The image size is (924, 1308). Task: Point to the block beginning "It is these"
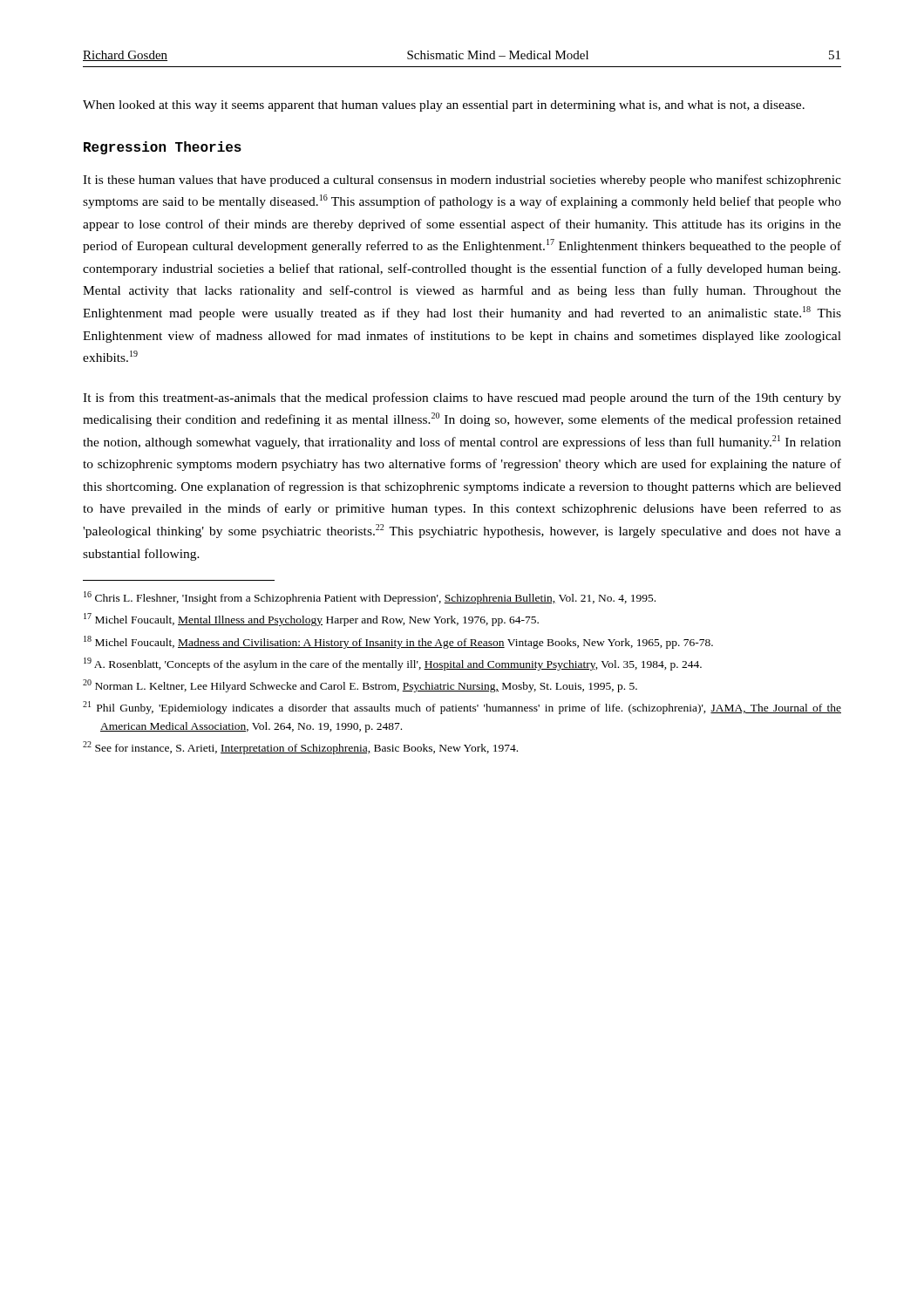pyautogui.click(x=462, y=268)
